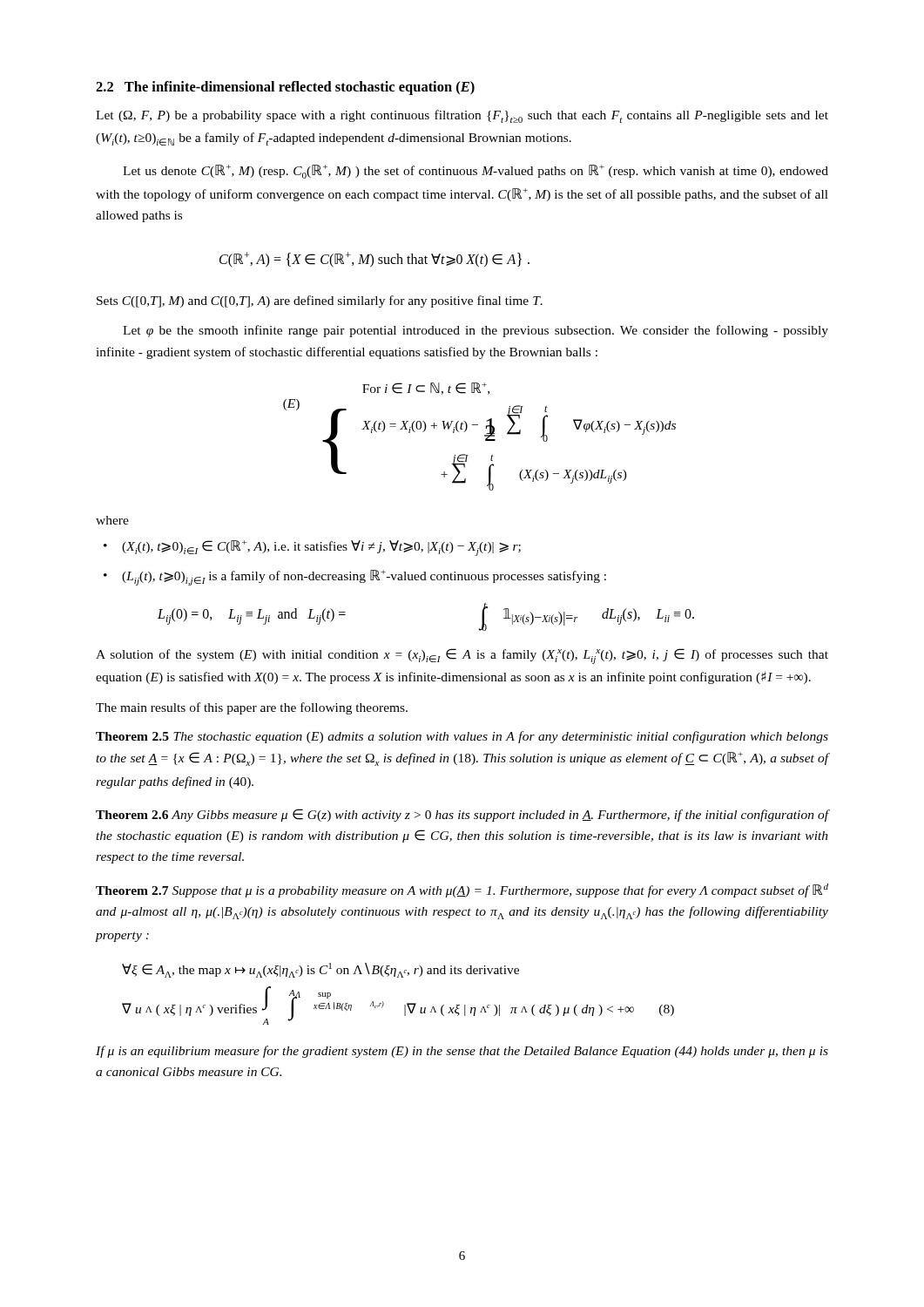Find the block on this page that starts "The main results of this paper"

[x=252, y=707]
